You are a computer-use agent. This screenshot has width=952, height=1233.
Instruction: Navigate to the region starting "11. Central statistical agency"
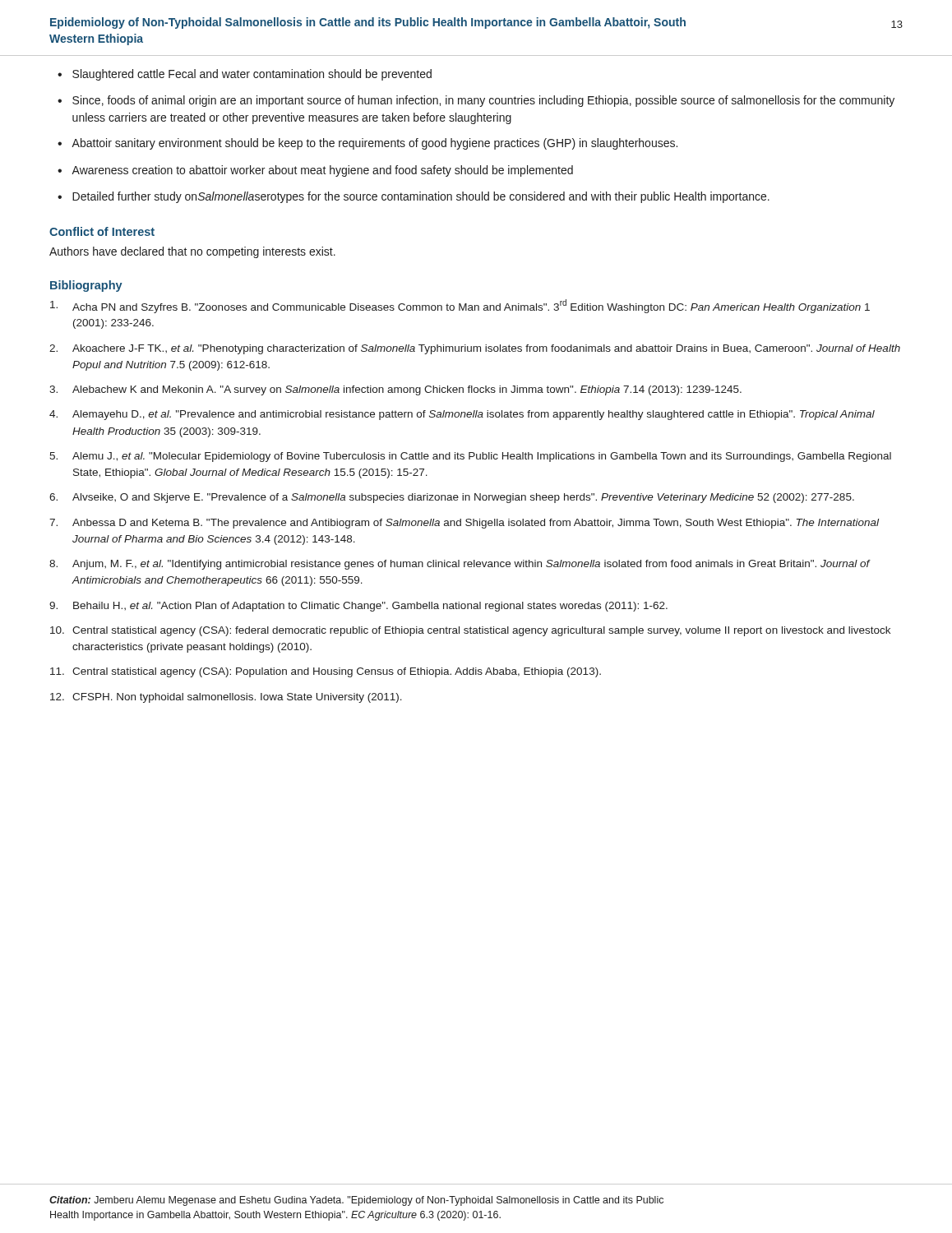[476, 672]
